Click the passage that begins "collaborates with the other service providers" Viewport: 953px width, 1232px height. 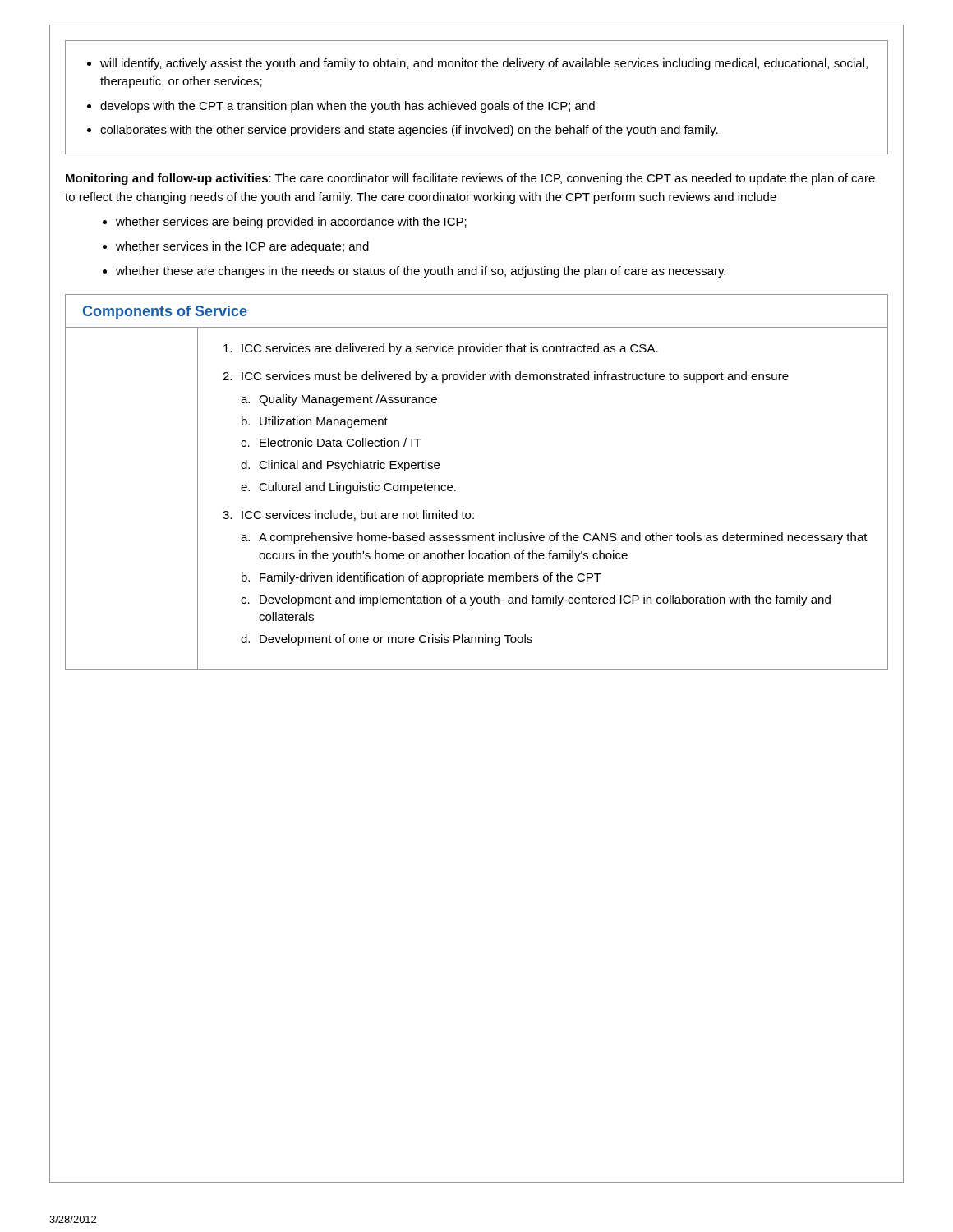(x=409, y=130)
